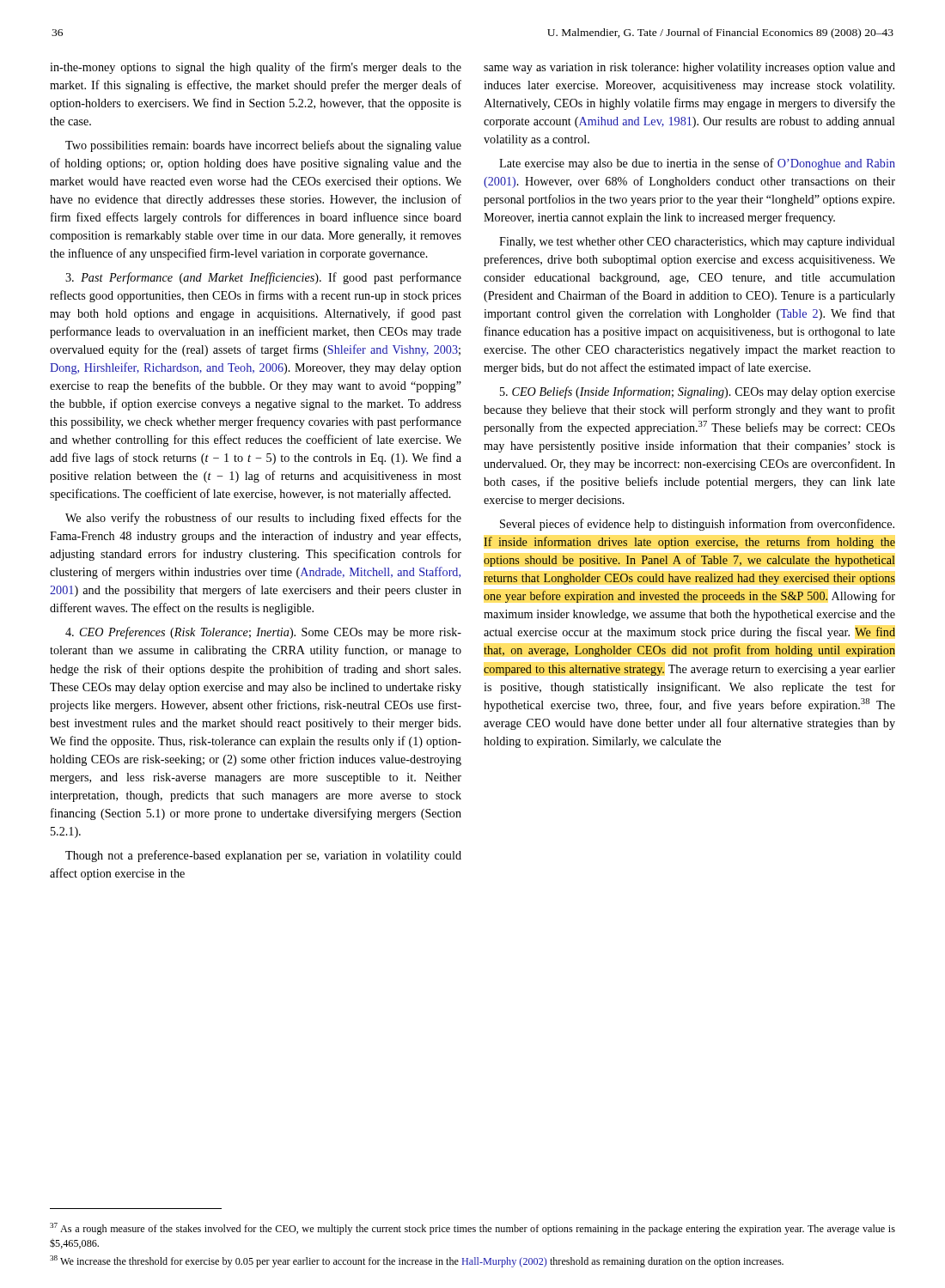Click on the text block with the text "Several pieces of evidence"
945x1288 pixels.
click(x=689, y=632)
